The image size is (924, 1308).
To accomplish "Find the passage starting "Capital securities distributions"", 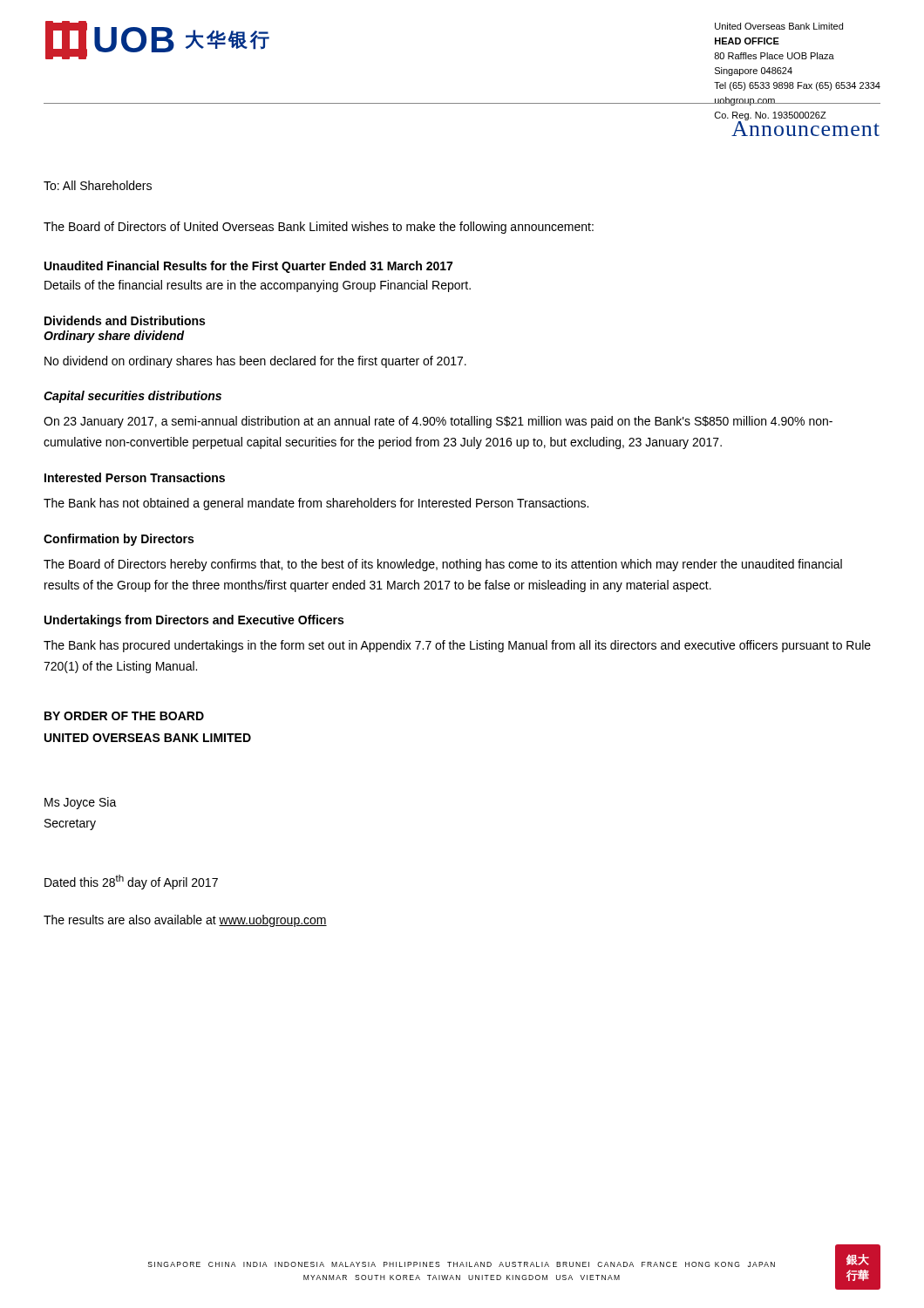I will coord(133,396).
